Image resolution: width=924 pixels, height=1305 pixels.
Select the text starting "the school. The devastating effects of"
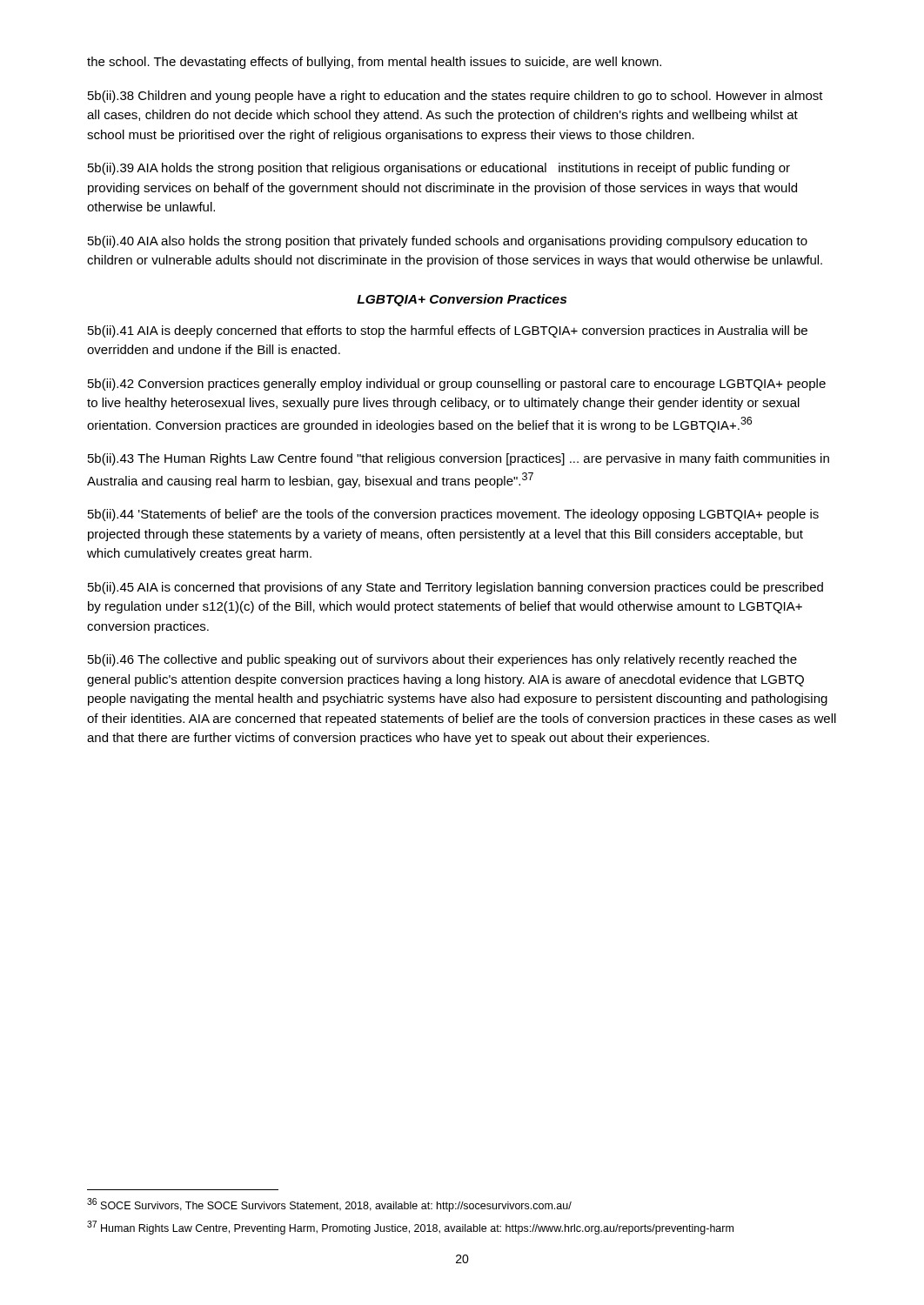pyautogui.click(x=375, y=61)
